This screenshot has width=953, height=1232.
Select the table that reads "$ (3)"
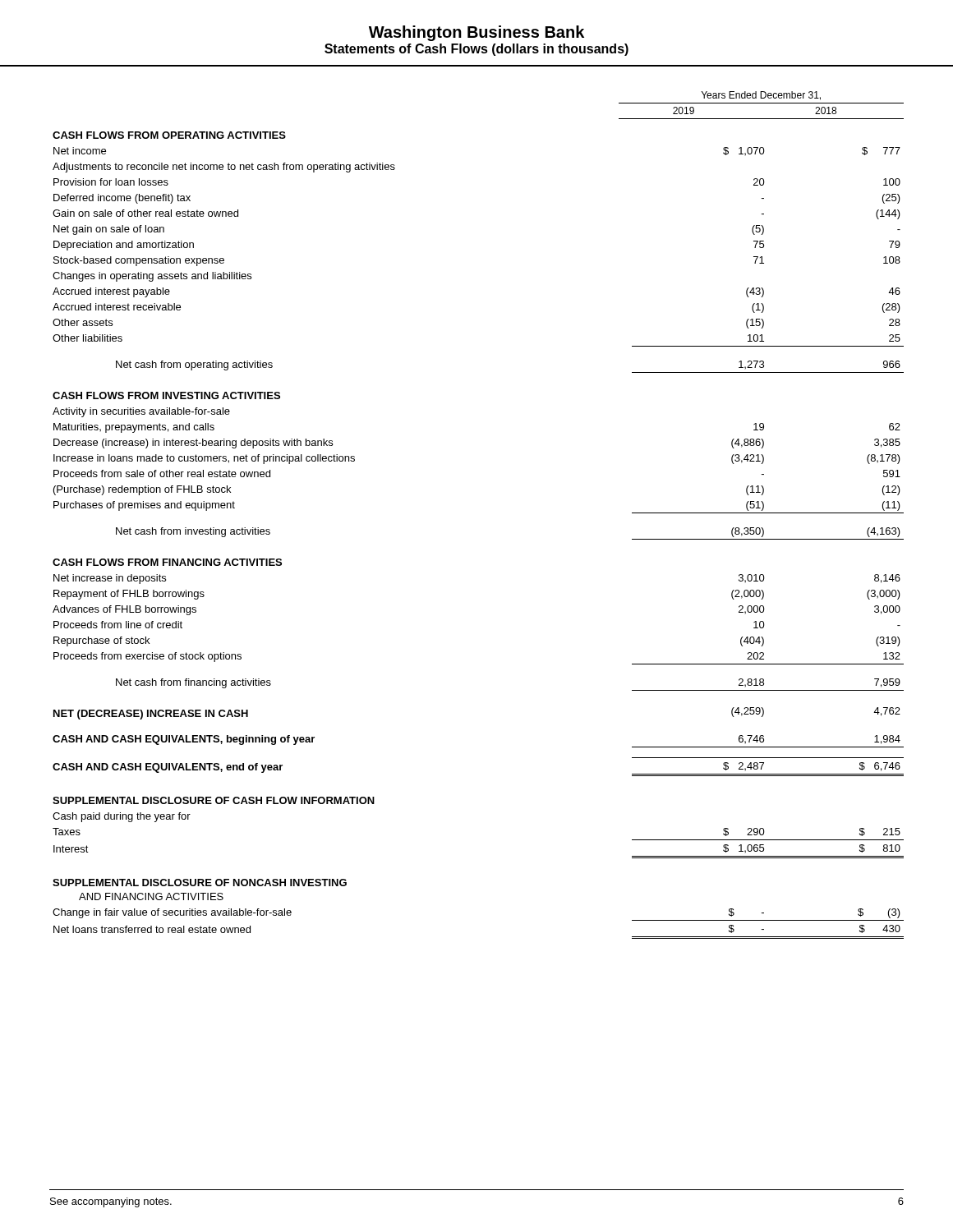point(476,529)
